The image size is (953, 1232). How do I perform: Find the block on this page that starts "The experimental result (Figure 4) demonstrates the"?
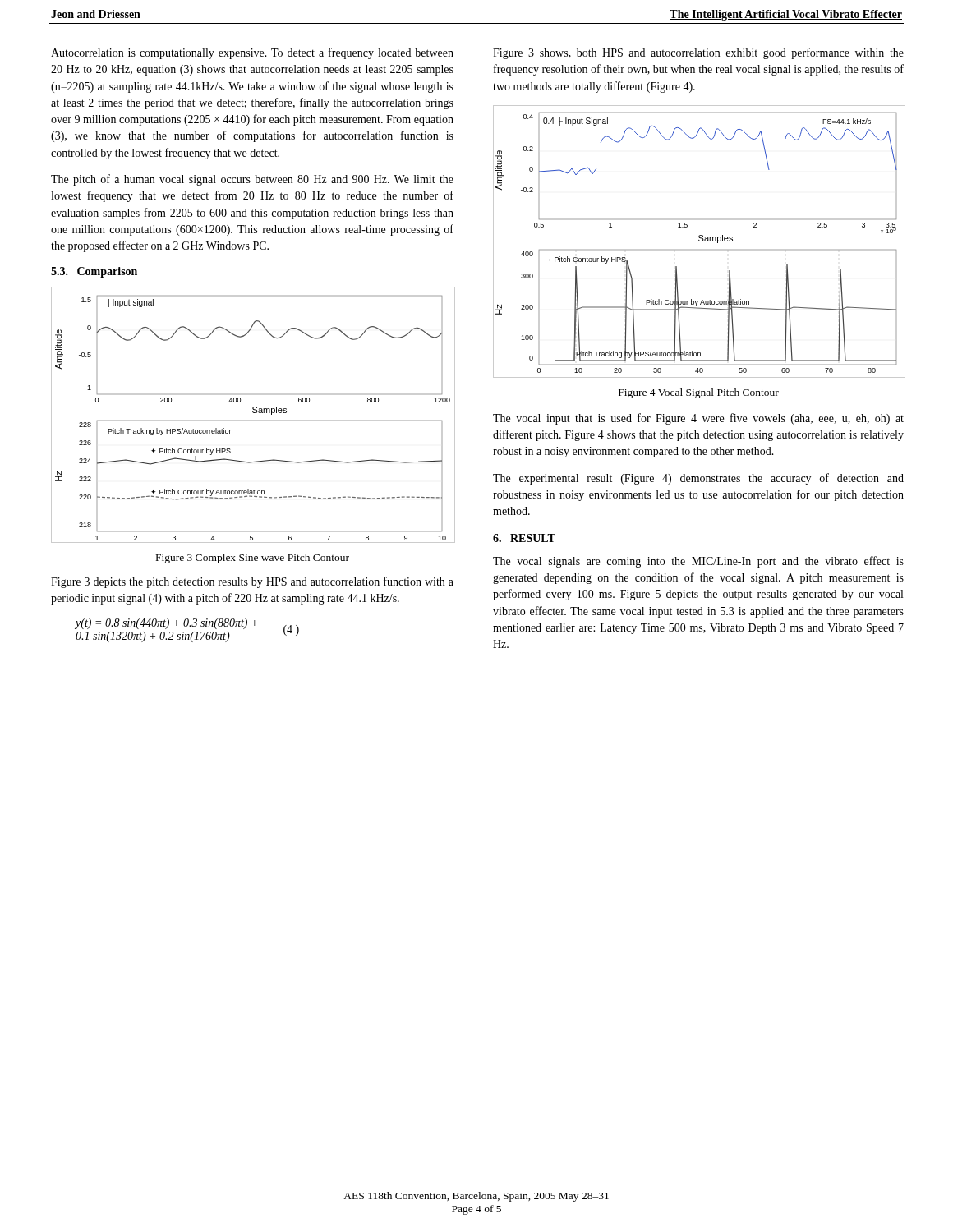pos(698,495)
